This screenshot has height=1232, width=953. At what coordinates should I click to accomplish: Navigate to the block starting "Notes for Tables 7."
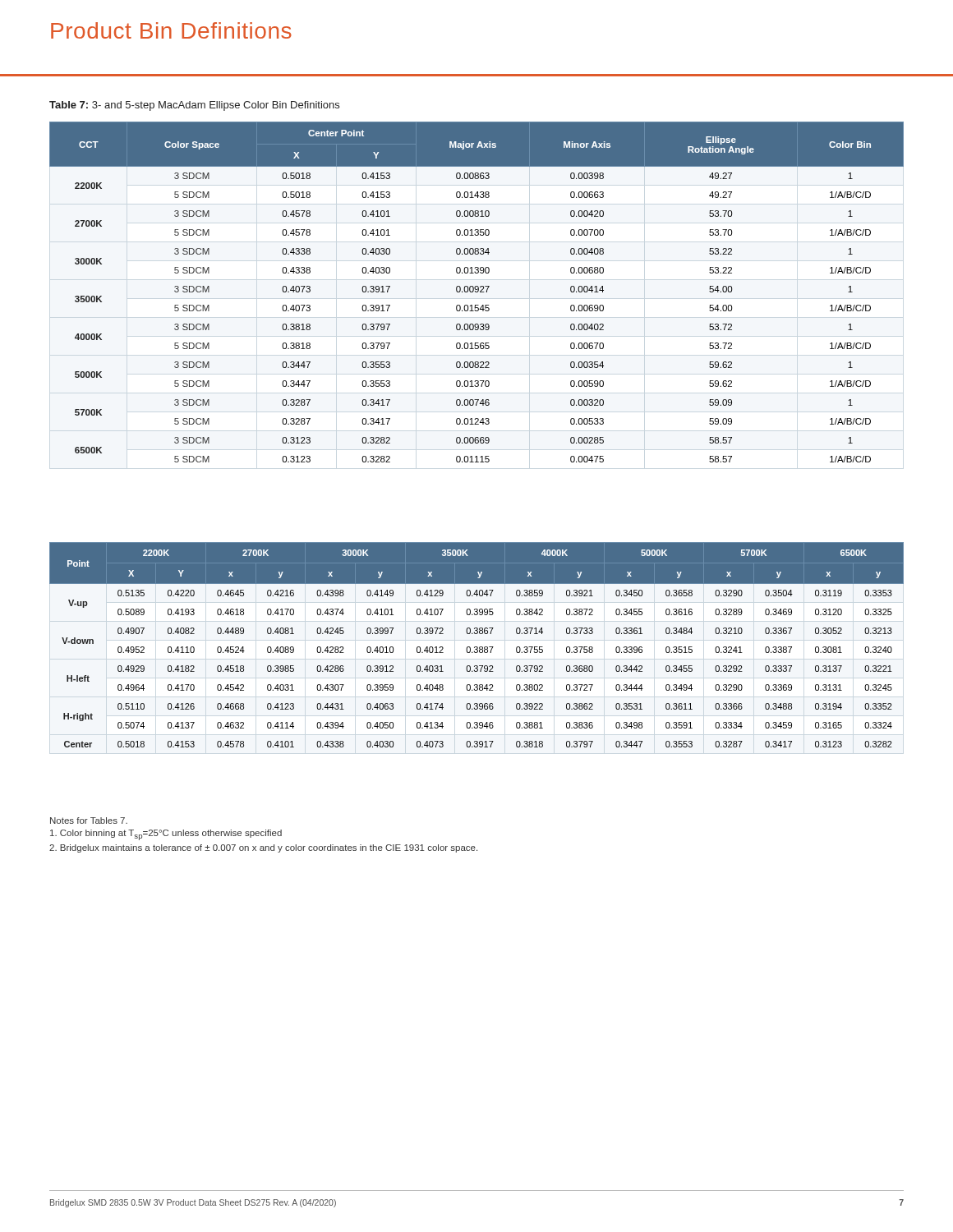click(x=264, y=821)
